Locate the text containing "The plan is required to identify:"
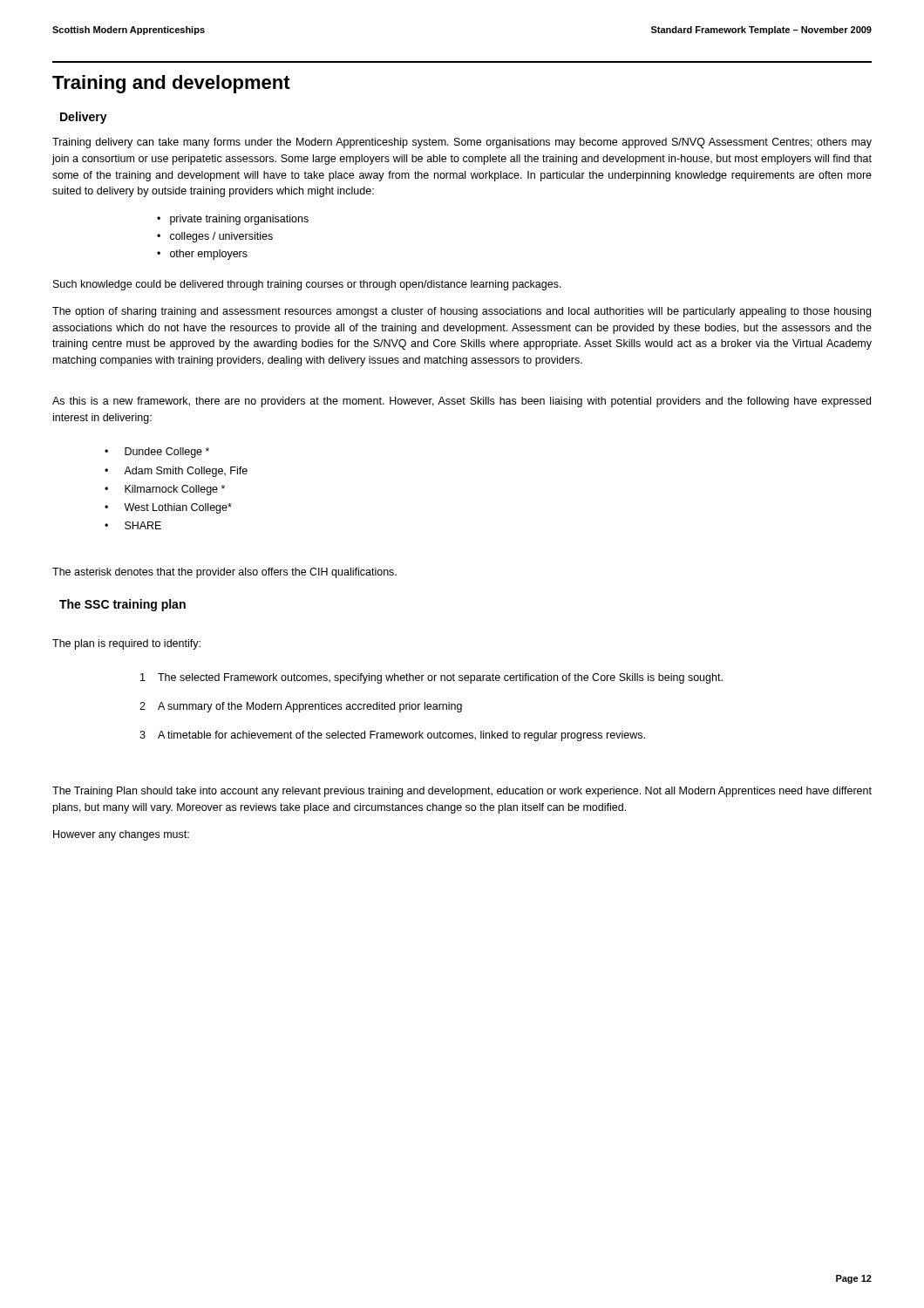This screenshot has height=1308, width=924. (127, 644)
